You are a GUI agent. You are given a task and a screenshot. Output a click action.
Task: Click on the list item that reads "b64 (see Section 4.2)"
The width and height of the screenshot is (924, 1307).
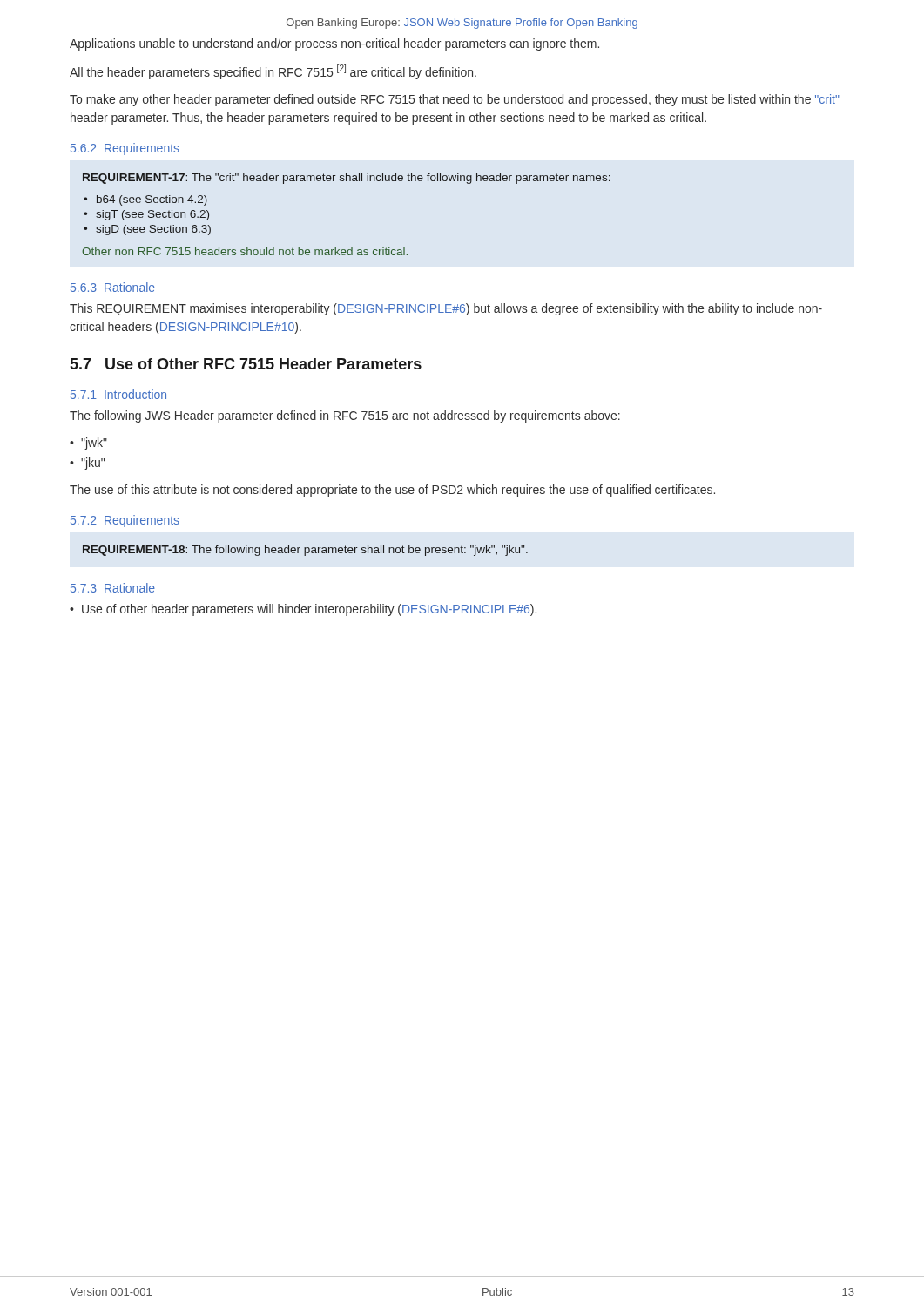pyautogui.click(x=152, y=199)
